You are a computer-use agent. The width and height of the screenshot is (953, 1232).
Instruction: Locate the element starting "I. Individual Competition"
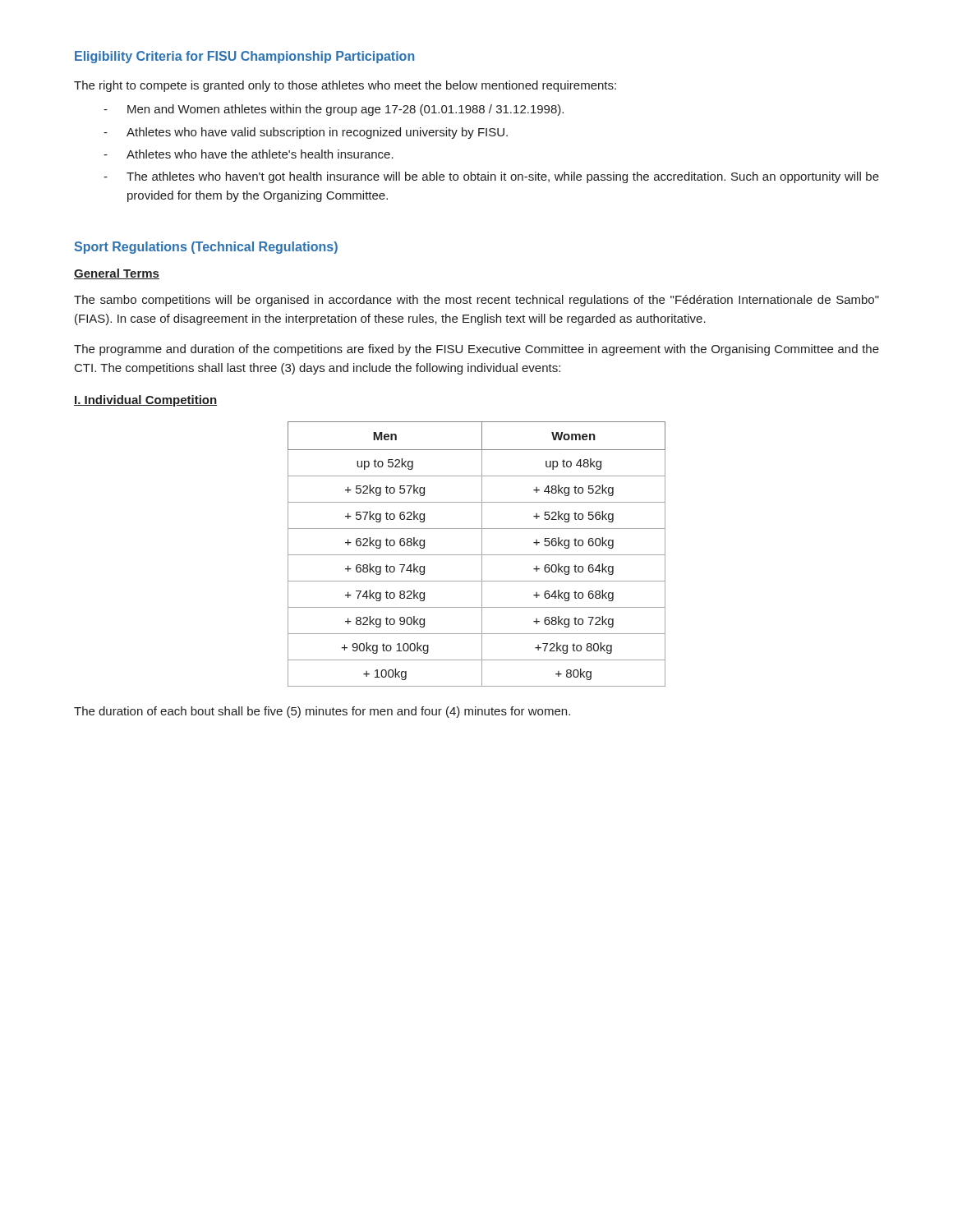tap(145, 399)
